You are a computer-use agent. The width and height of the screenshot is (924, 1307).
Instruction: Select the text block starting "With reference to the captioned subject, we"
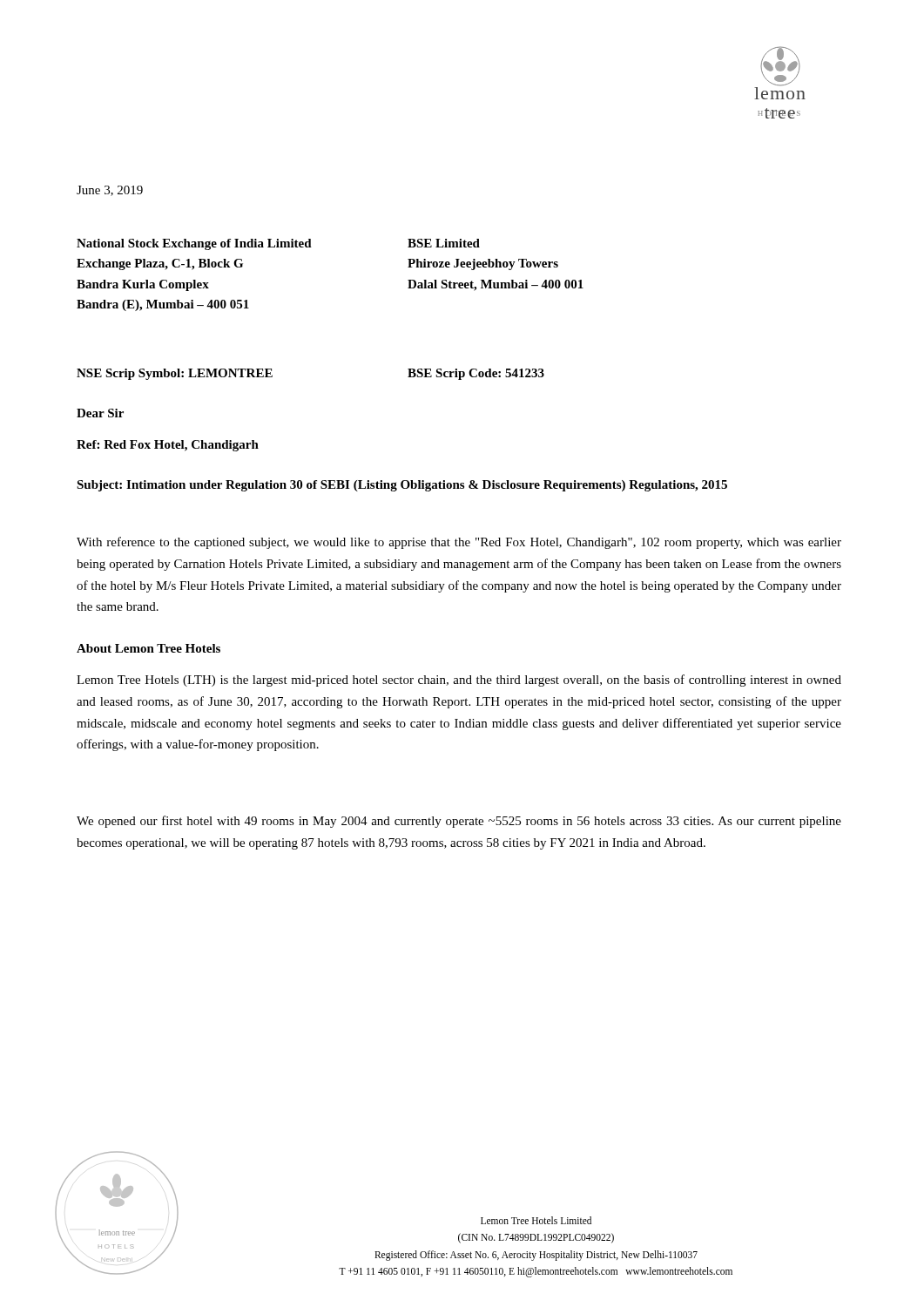coord(459,574)
